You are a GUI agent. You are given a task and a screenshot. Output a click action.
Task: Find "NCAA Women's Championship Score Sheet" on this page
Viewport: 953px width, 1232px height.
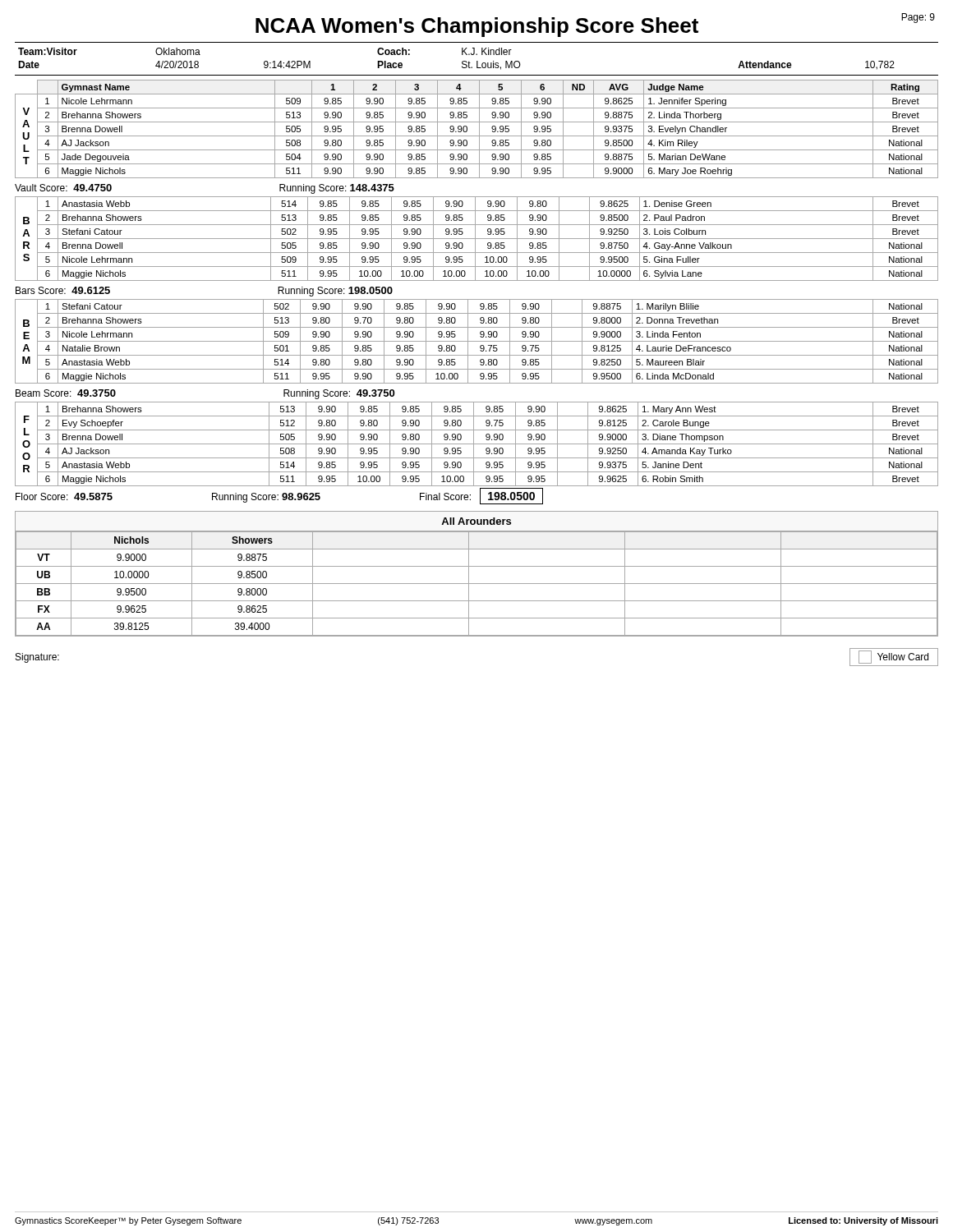tap(476, 26)
